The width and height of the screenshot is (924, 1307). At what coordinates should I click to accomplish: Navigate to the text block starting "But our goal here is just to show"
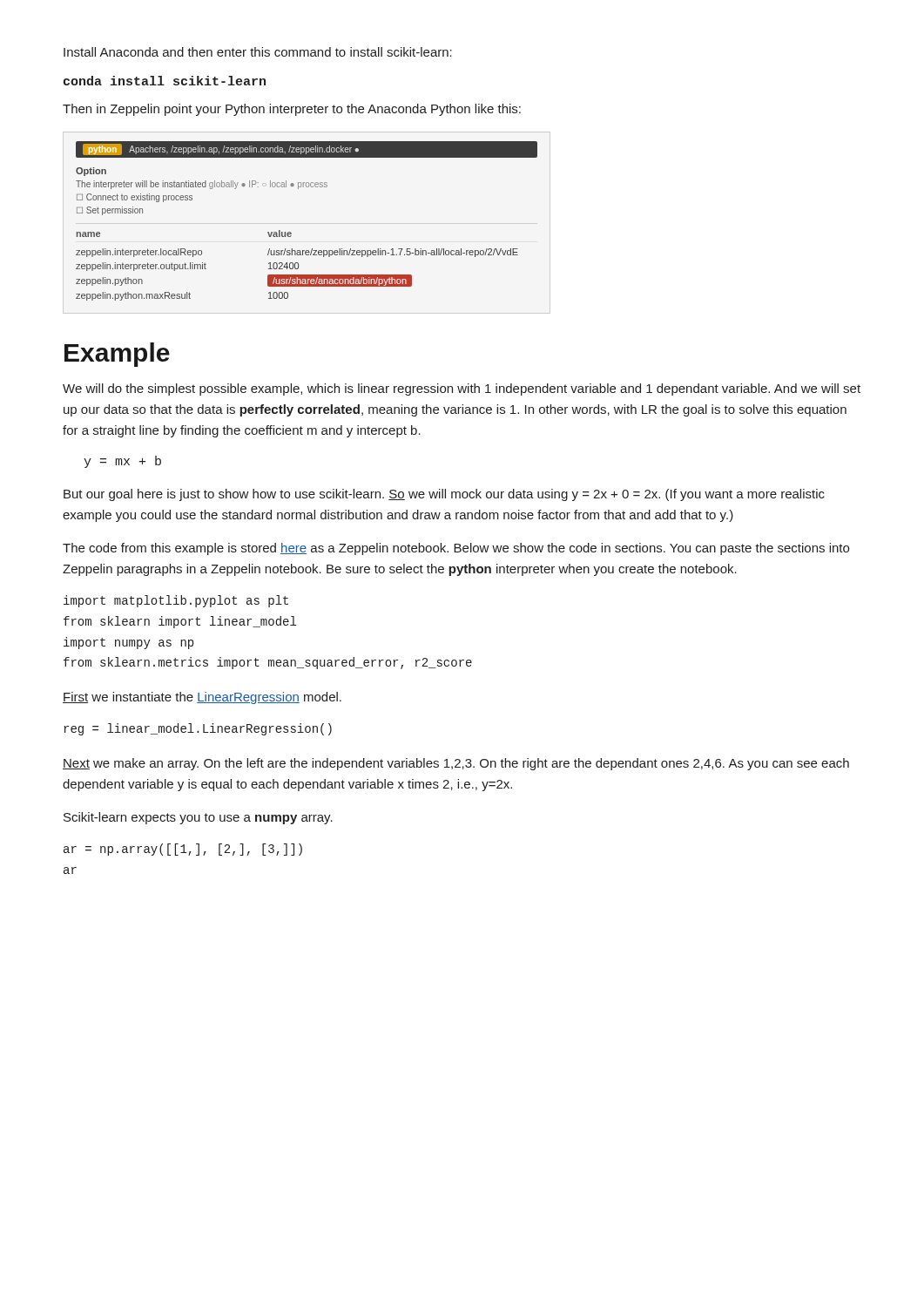[x=444, y=504]
